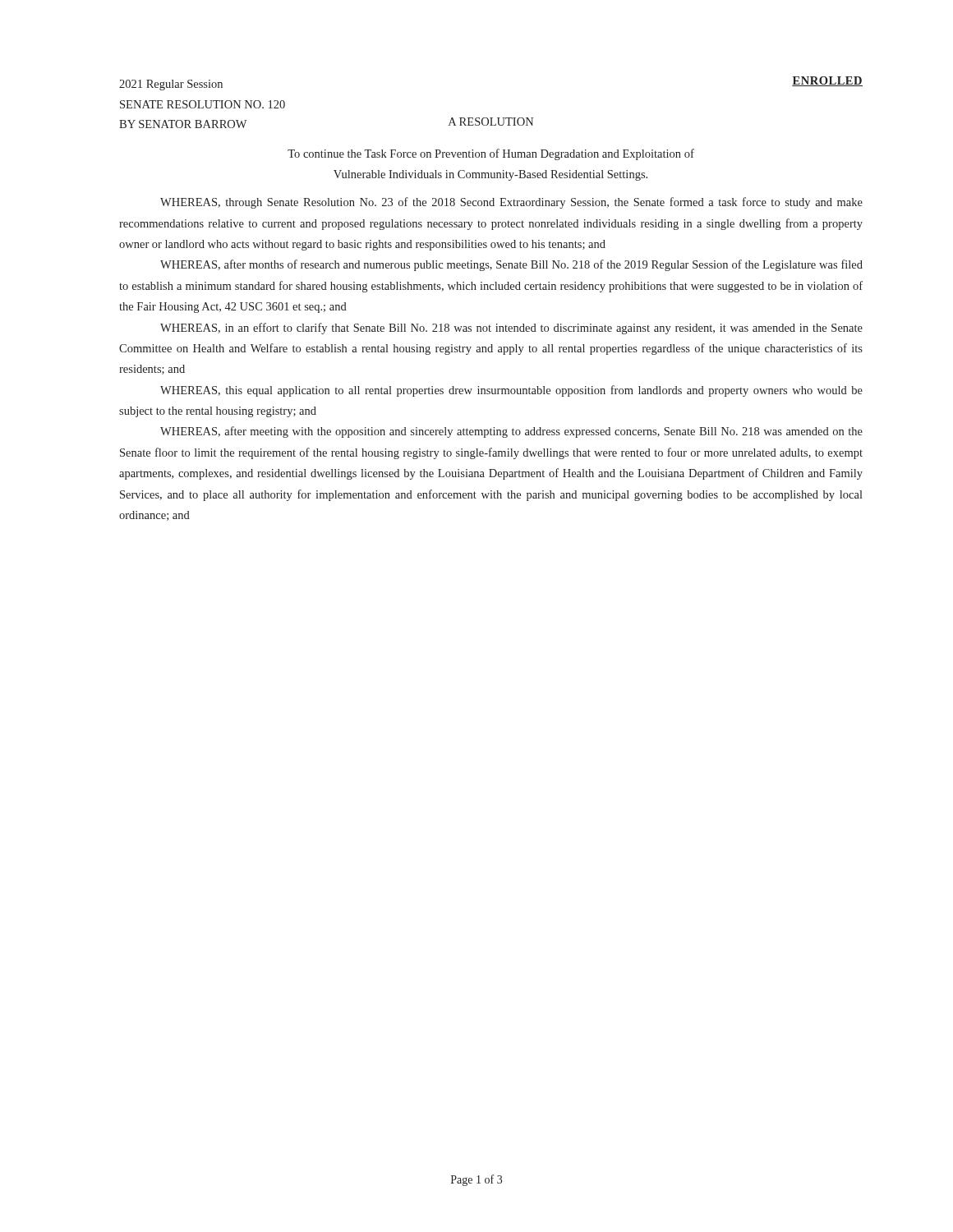Viewport: 953px width, 1232px height.
Task: Point to the block beginning "WHEREAS, after months of research and numerous"
Action: click(x=491, y=286)
